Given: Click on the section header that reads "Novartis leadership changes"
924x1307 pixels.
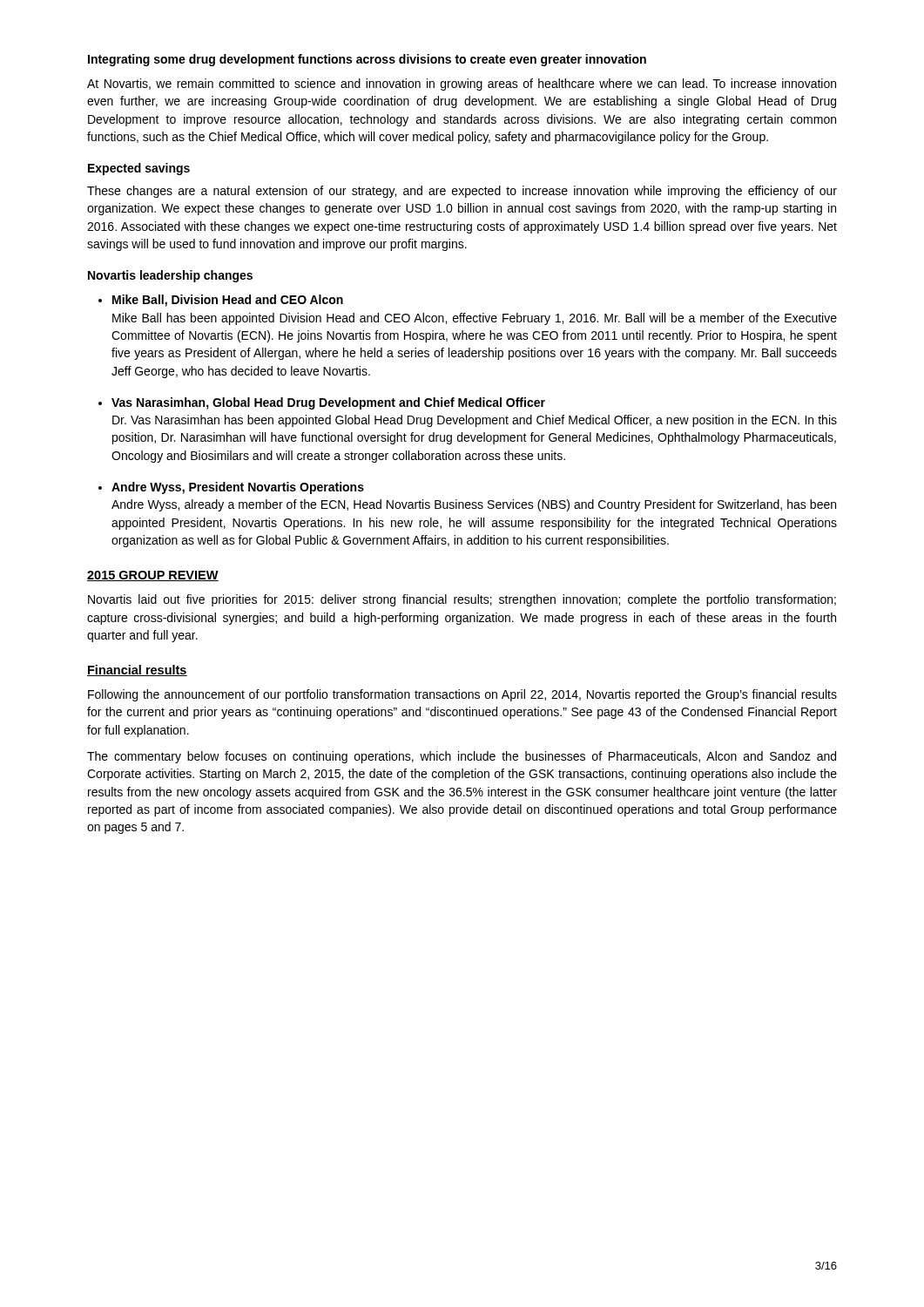Looking at the screenshot, I should pyautogui.click(x=170, y=276).
